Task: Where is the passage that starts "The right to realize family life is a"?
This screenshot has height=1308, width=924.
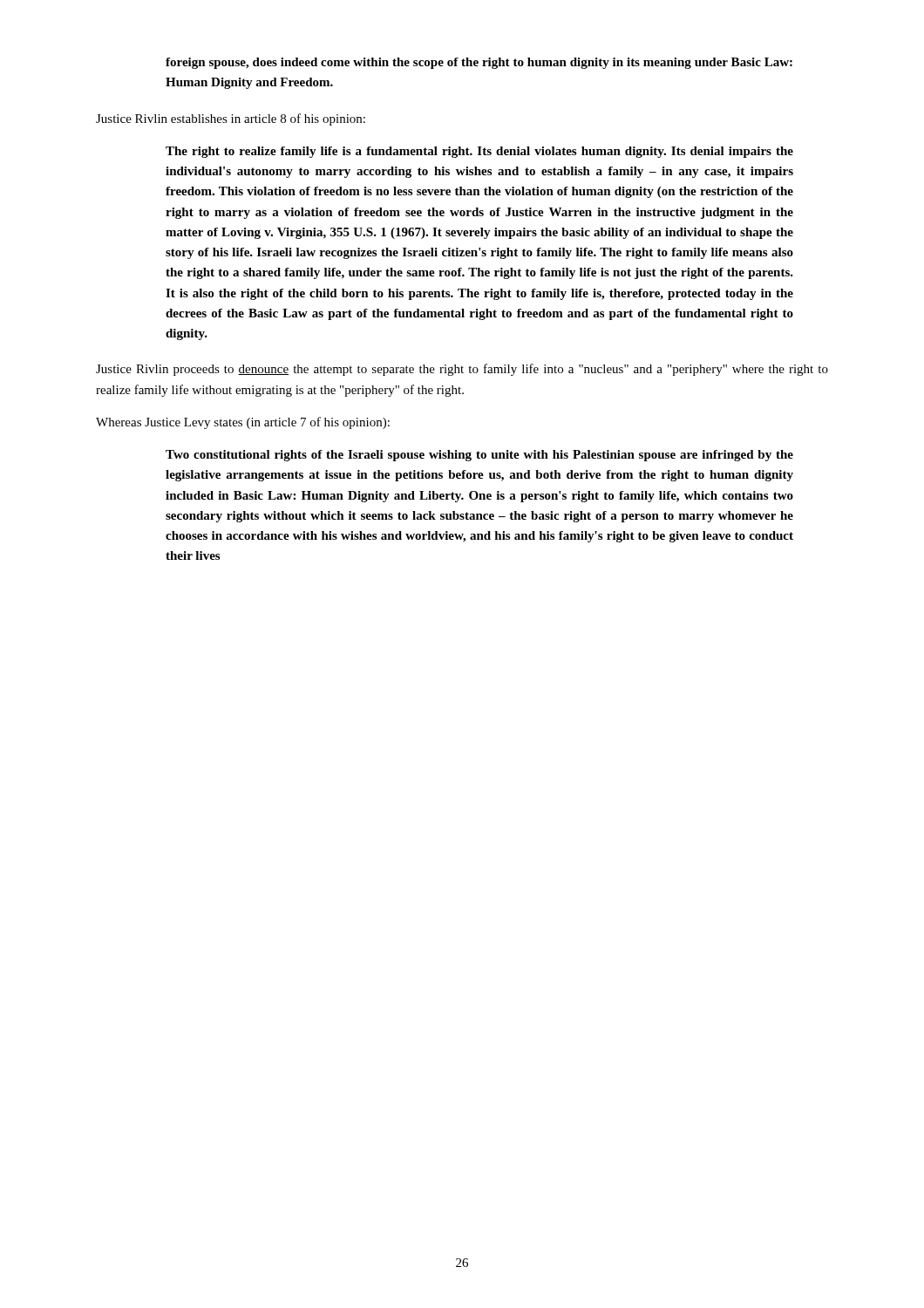Action: coord(479,242)
